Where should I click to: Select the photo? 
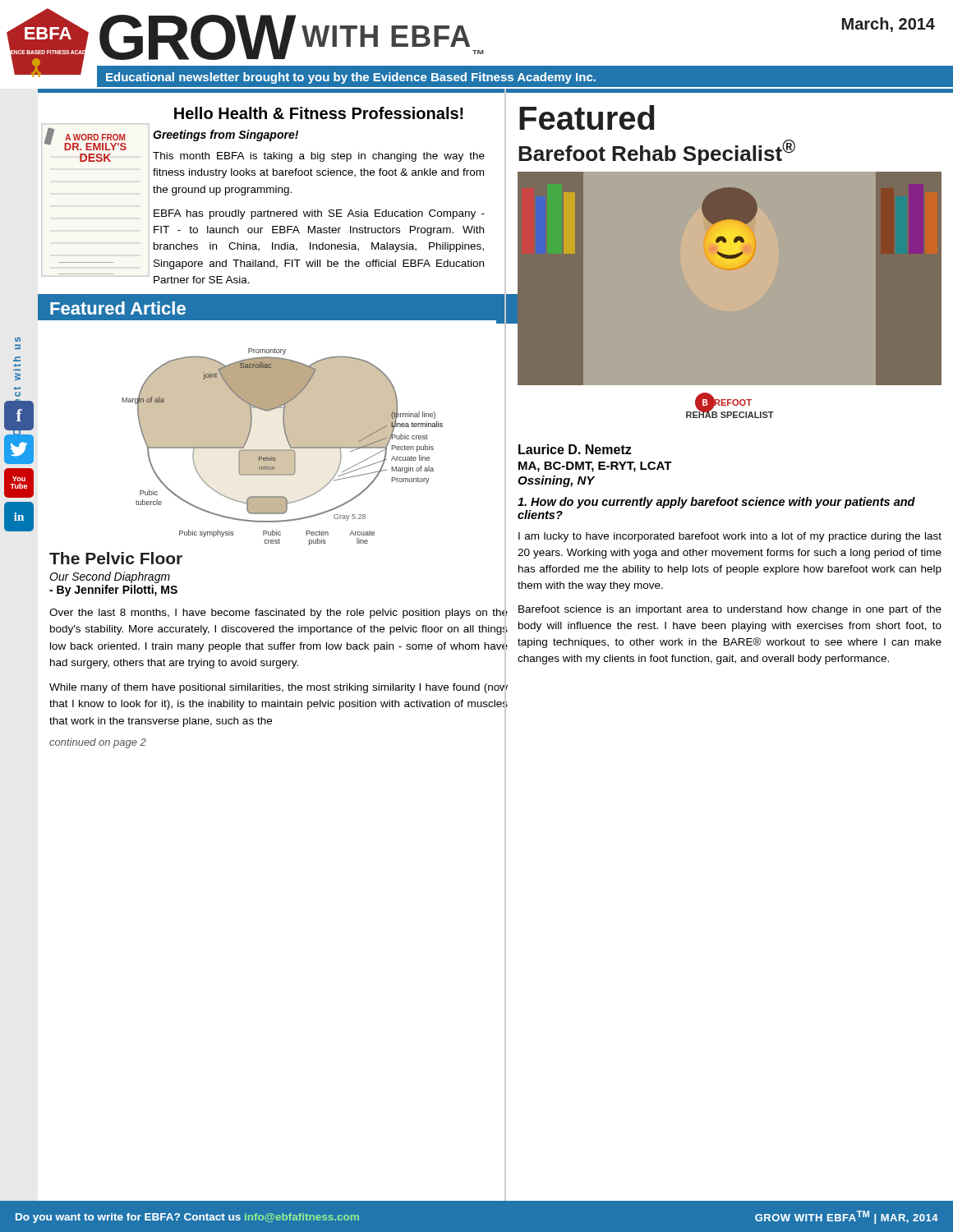[730, 303]
